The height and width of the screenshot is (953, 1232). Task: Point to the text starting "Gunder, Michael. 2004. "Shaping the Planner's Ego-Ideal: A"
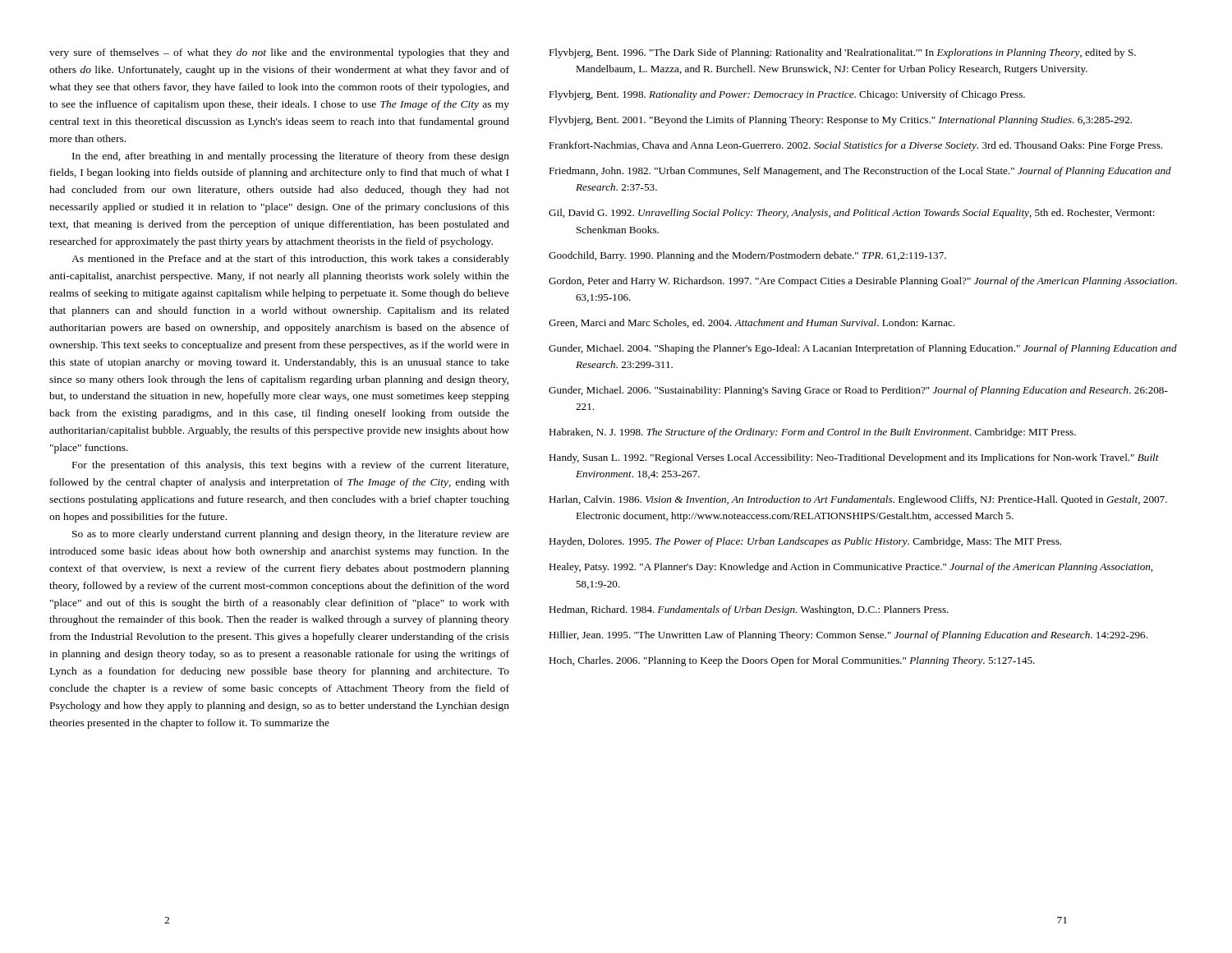[x=863, y=356]
